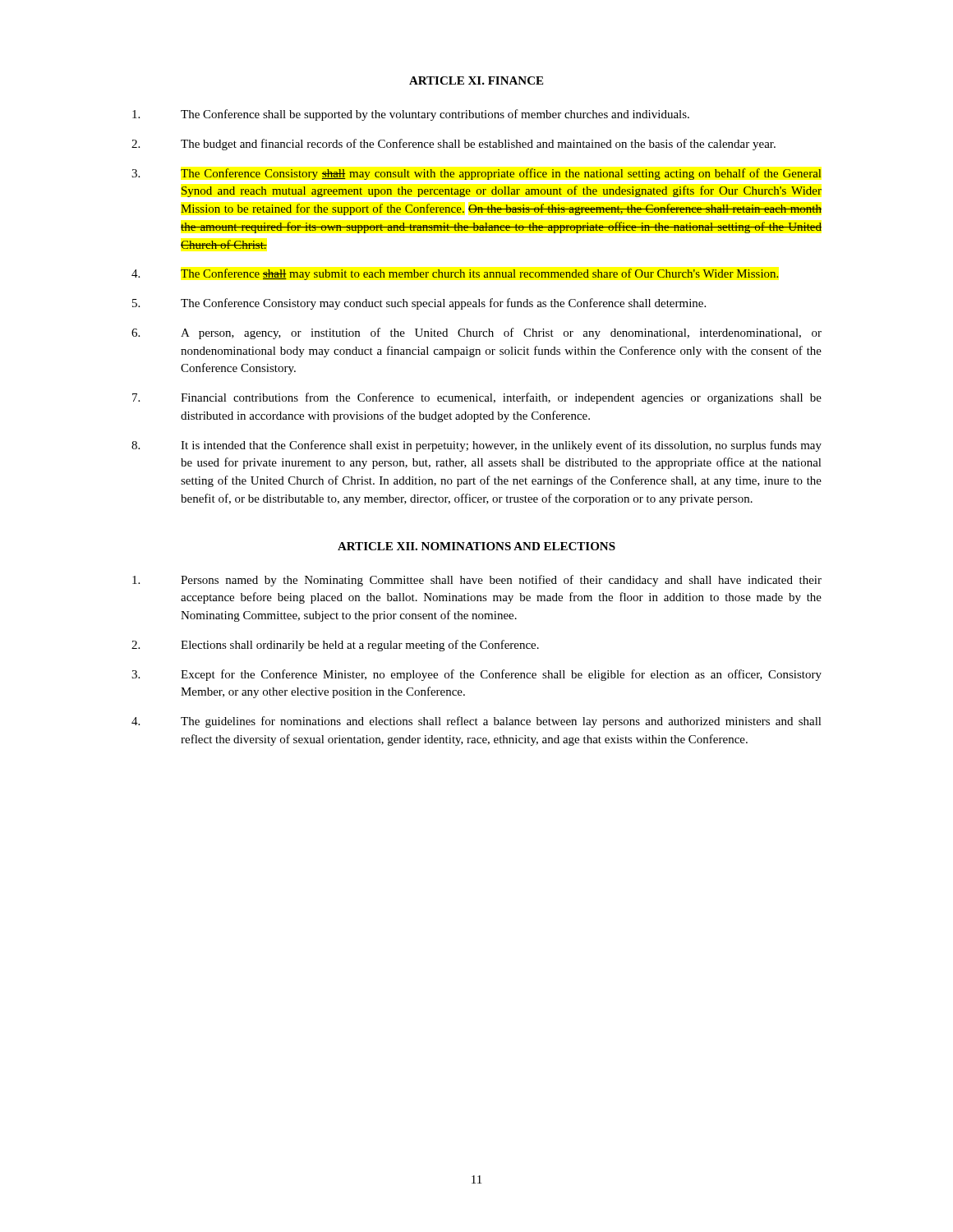Image resolution: width=953 pixels, height=1232 pixels.
Task: Select the list item with the text "2. The budget and financial records of the"
Action: point(476,144)
